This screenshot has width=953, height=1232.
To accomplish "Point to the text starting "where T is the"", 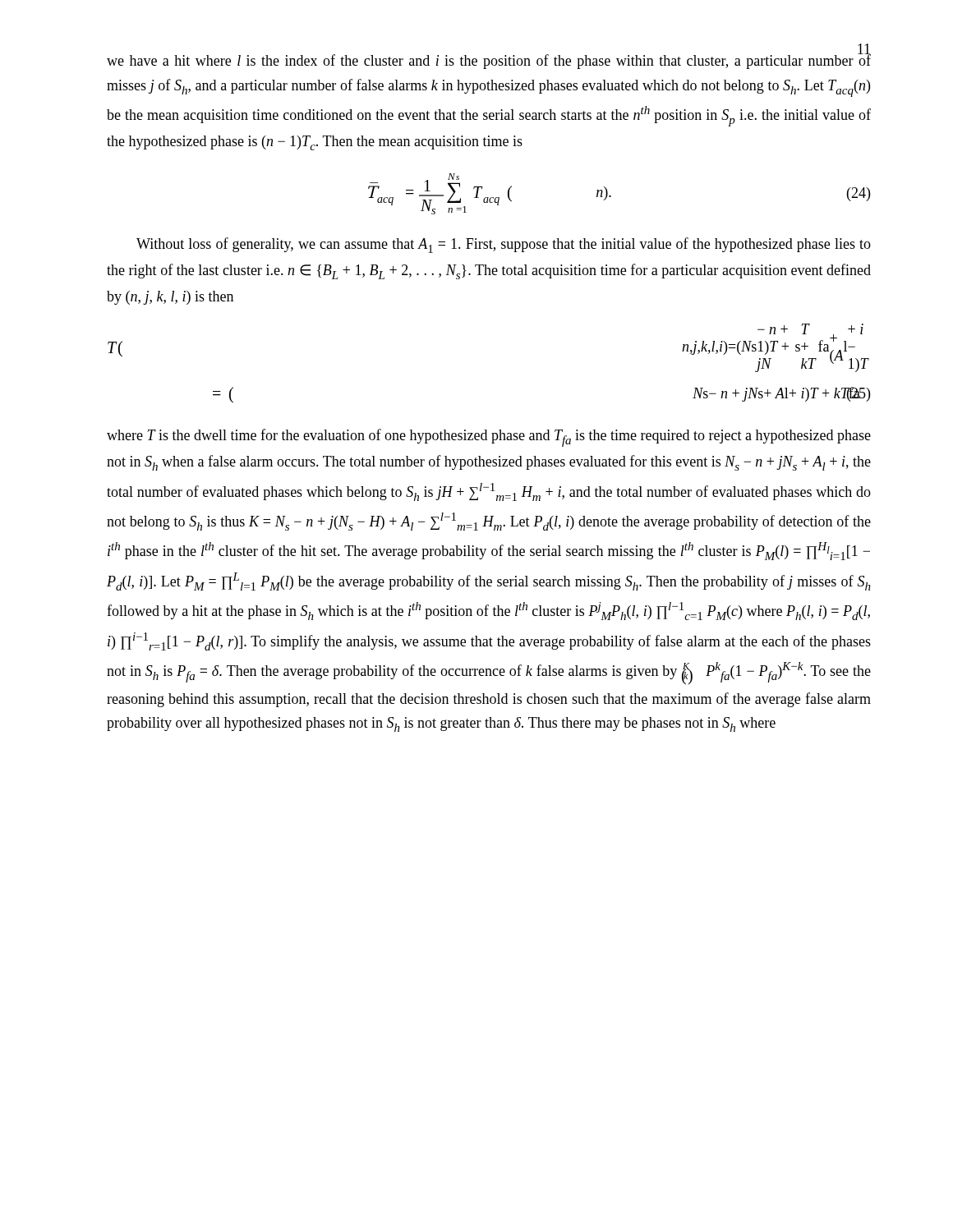I will [489, 581].
